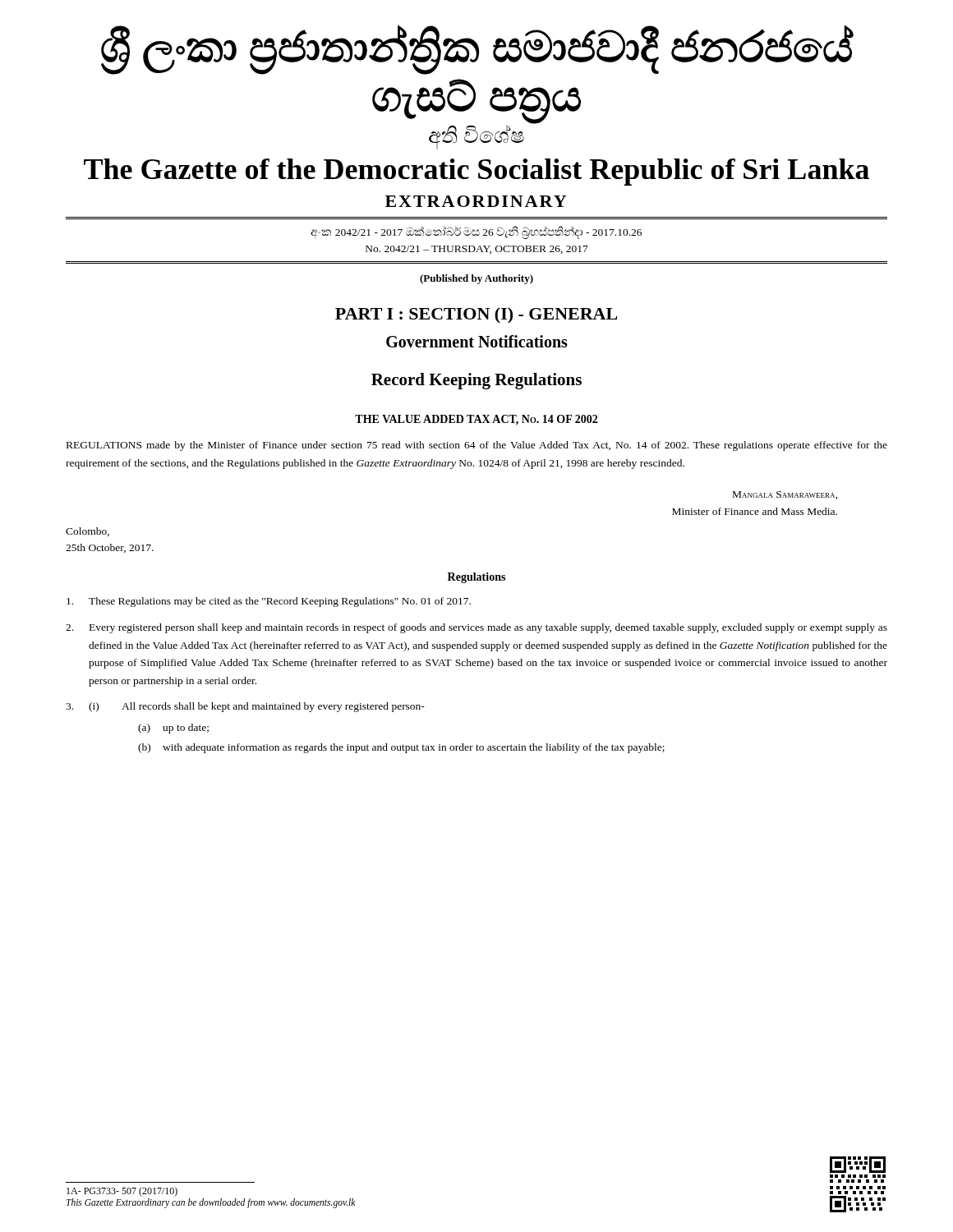The width and height of the screenshot is (953, 1232).
Task: Find the element starting "(Published by Authority)"
Action: point(476,278)
